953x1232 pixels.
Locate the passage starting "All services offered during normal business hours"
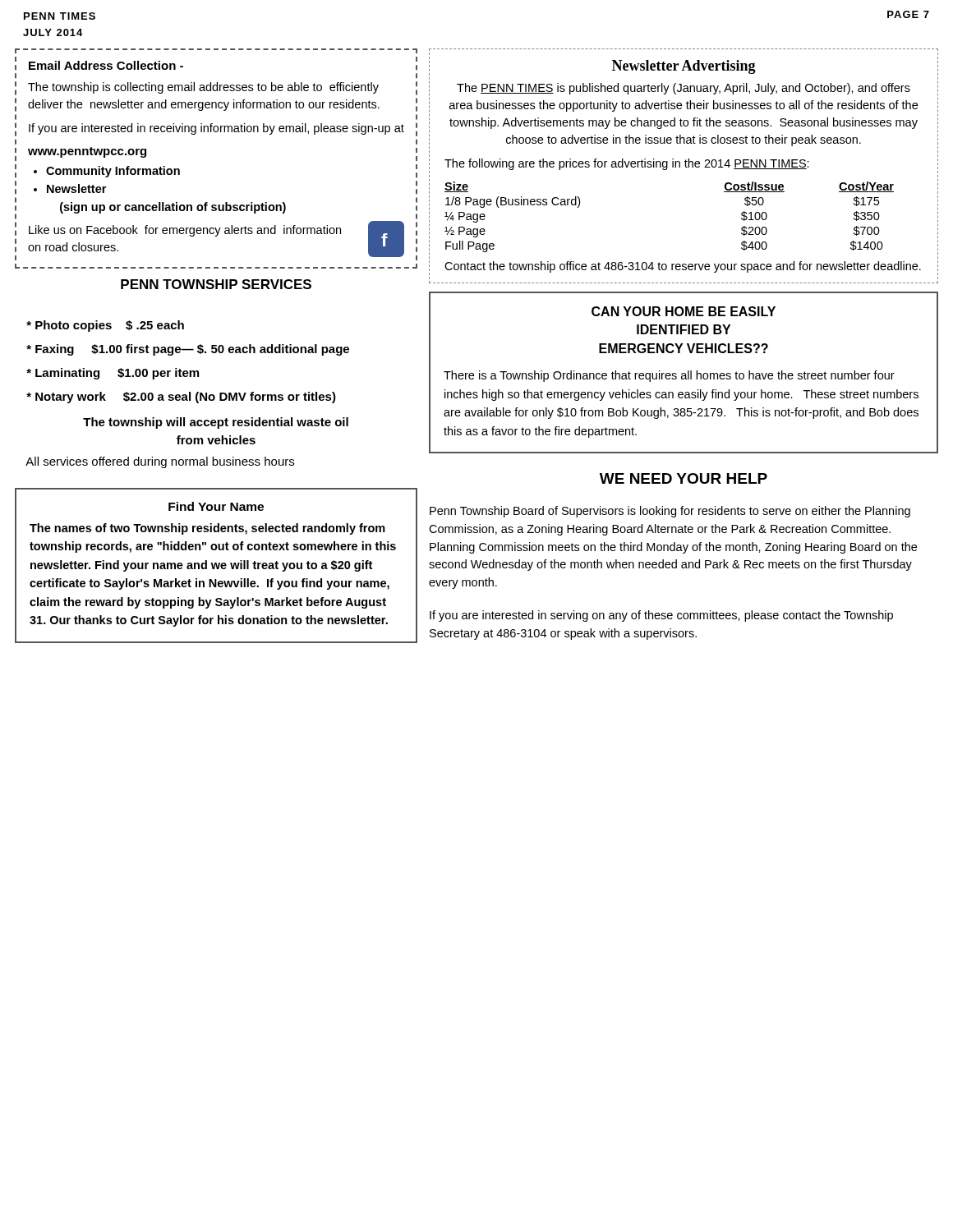159,461
